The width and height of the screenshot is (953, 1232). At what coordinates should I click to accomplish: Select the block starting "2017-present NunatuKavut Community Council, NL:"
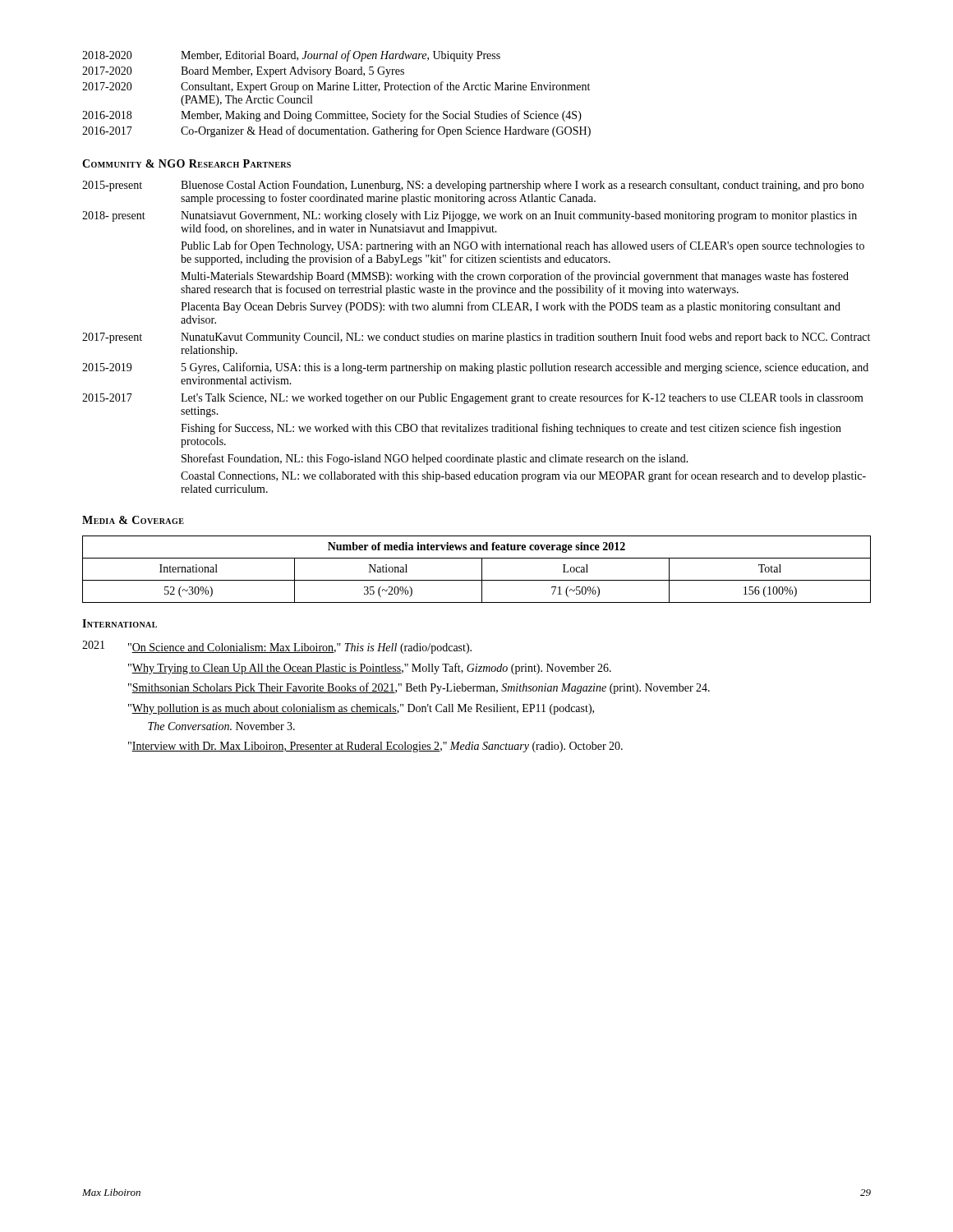[x=476, y=344]
